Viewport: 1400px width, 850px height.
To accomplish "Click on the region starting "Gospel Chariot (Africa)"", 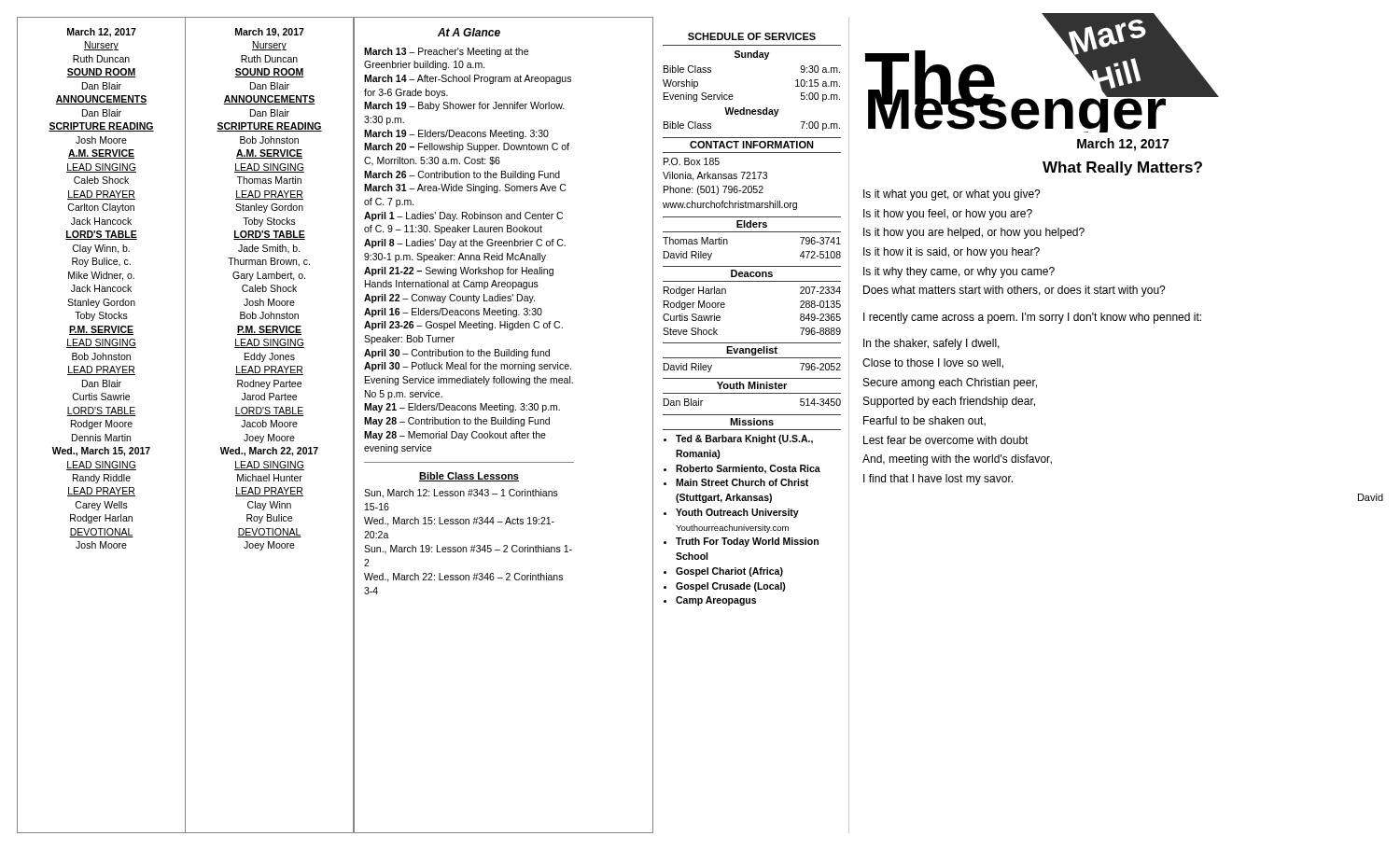I will tap(729, 571).
